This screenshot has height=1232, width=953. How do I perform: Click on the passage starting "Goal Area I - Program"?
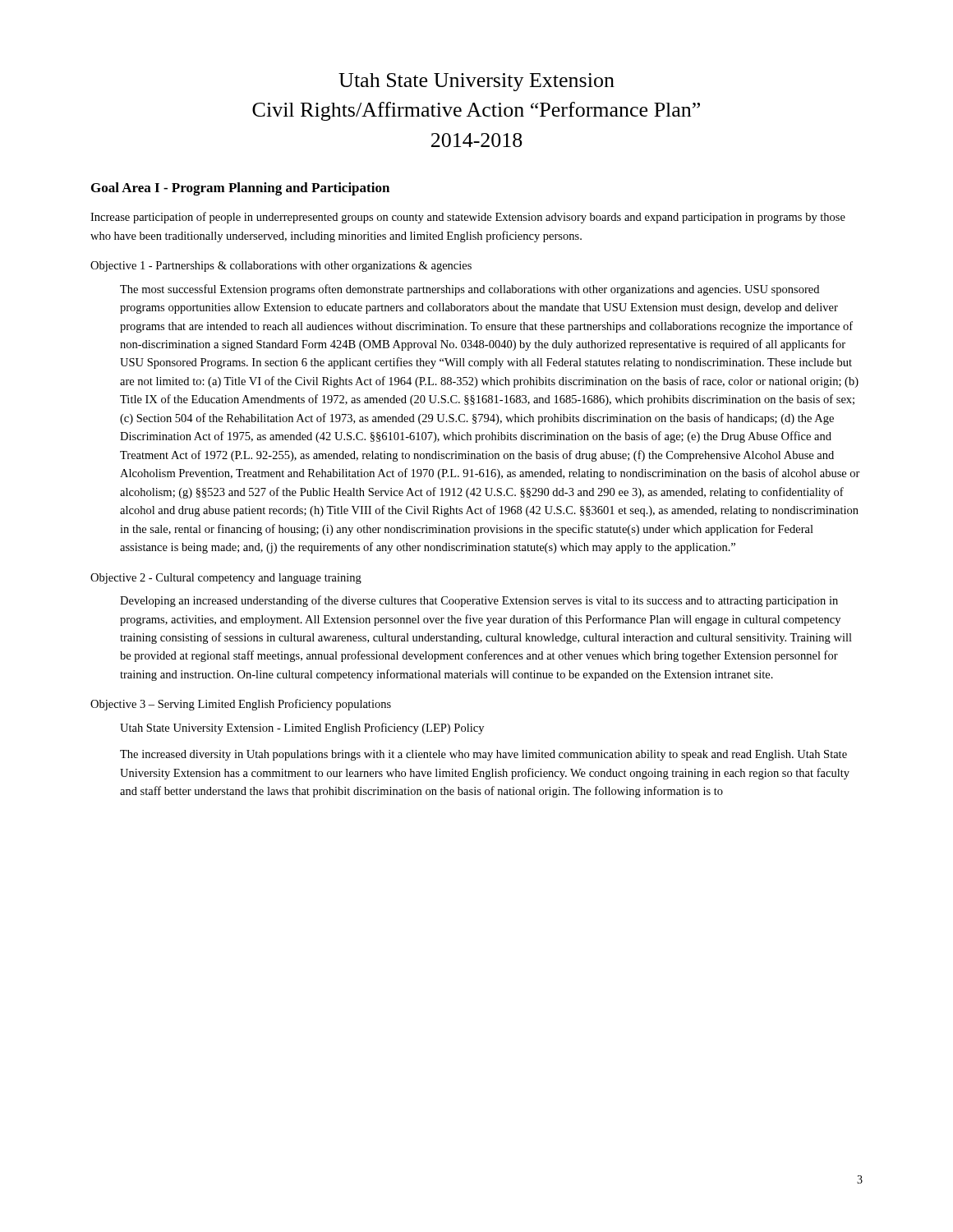point(240,188)
